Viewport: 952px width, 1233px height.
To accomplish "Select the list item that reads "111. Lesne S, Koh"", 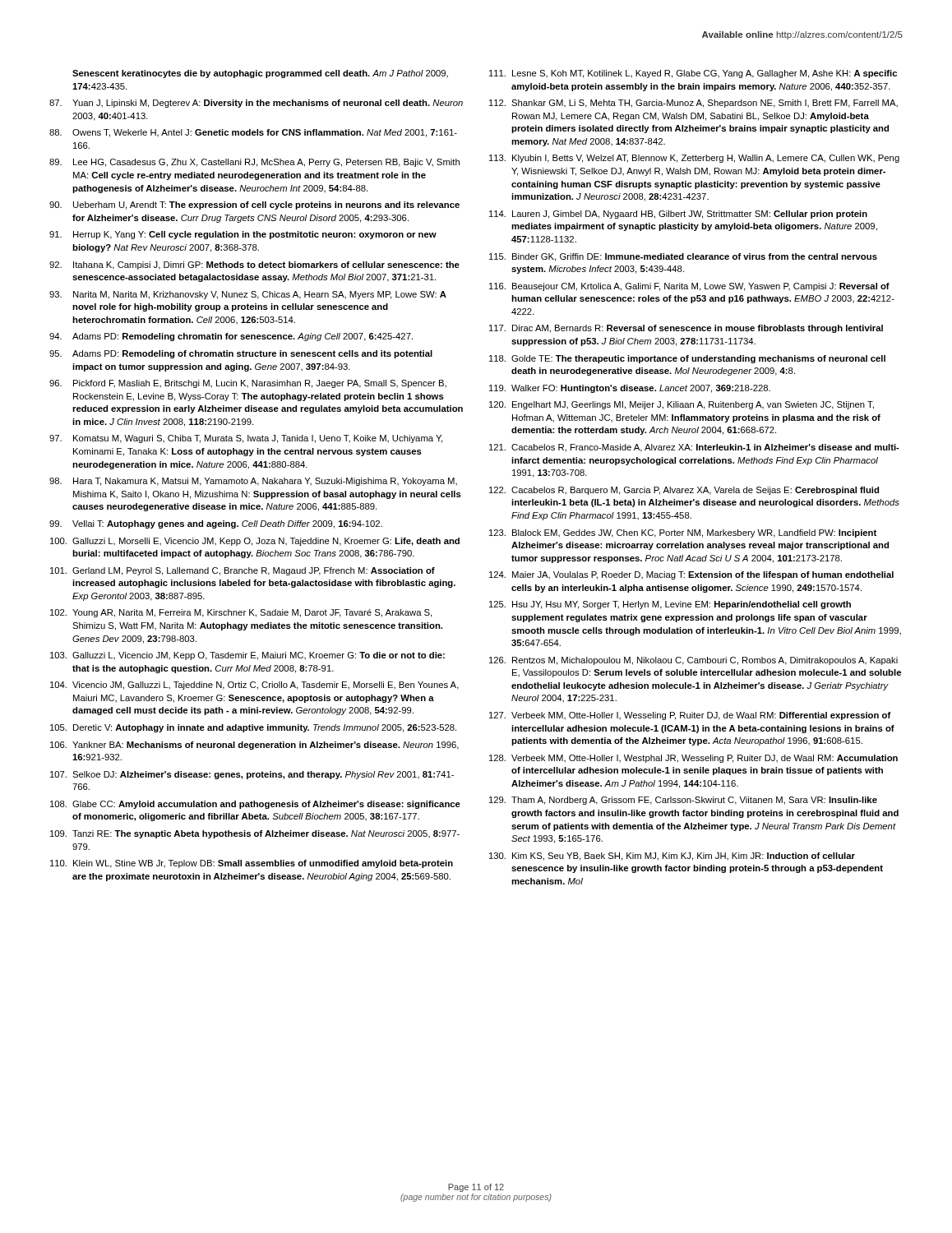I will (x=696, y=80).
